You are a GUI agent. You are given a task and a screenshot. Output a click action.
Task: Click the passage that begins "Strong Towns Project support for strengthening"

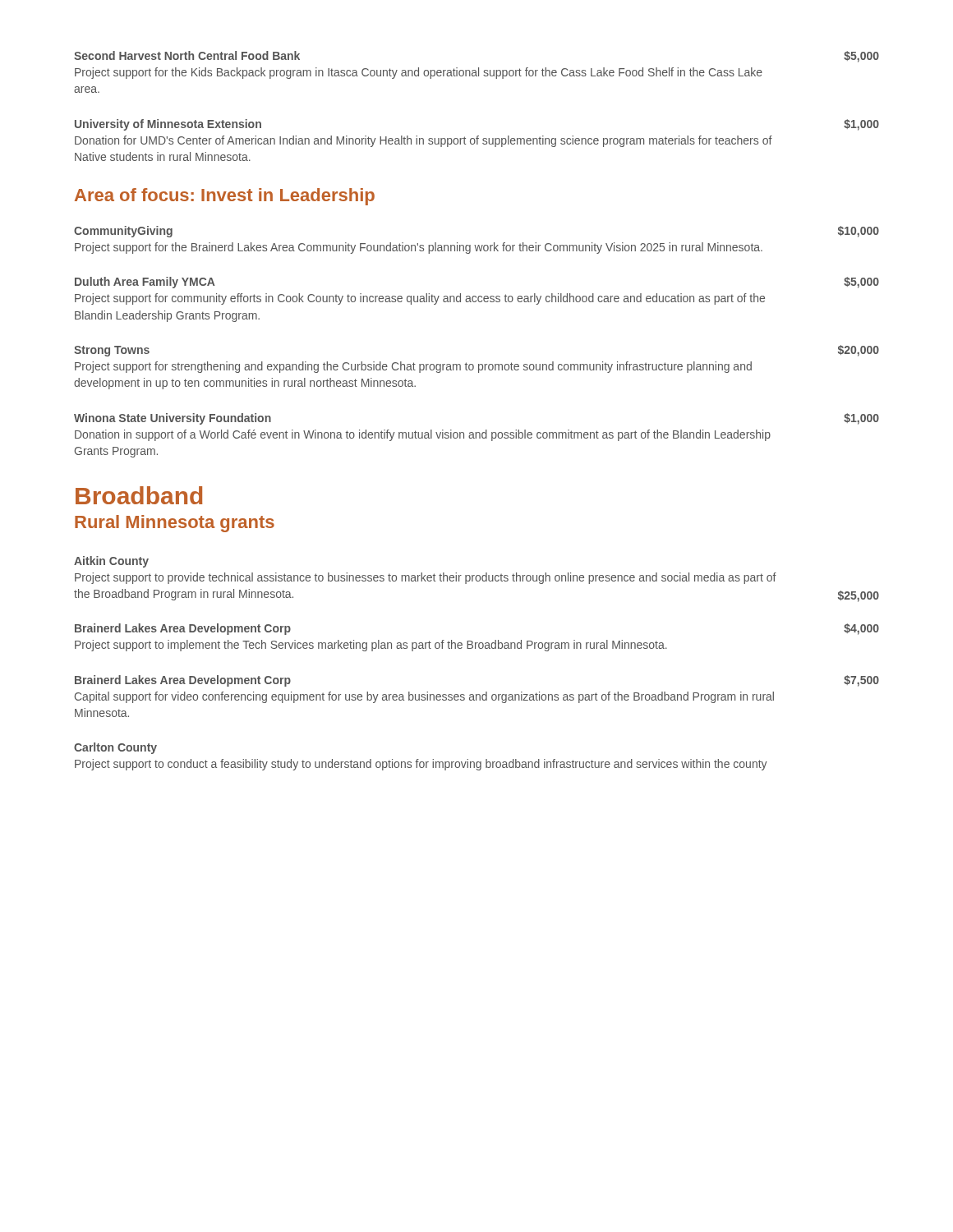[x=476, y=367]
